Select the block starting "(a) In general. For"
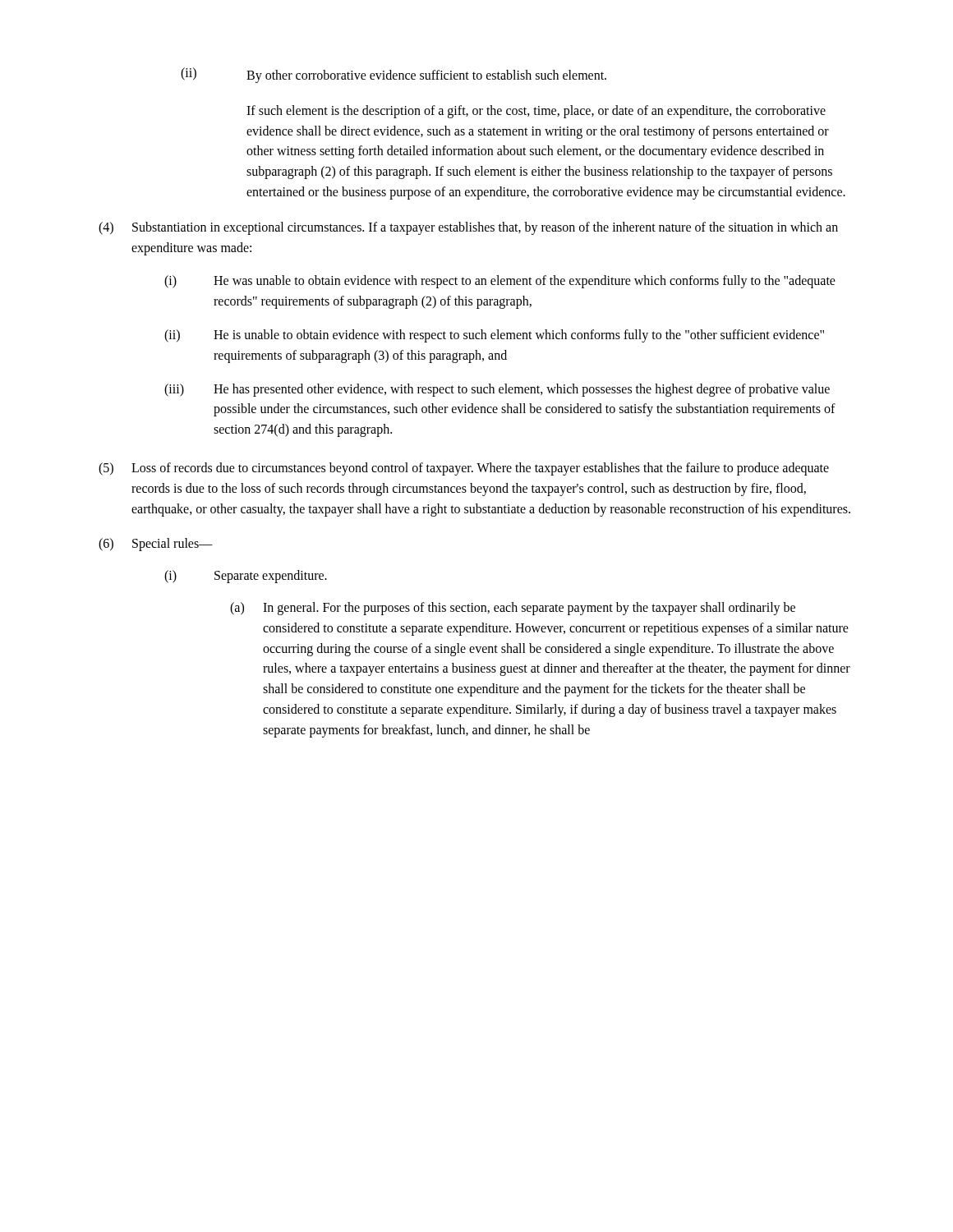This screenshot has width=953, height=1232. pos(542,669)
